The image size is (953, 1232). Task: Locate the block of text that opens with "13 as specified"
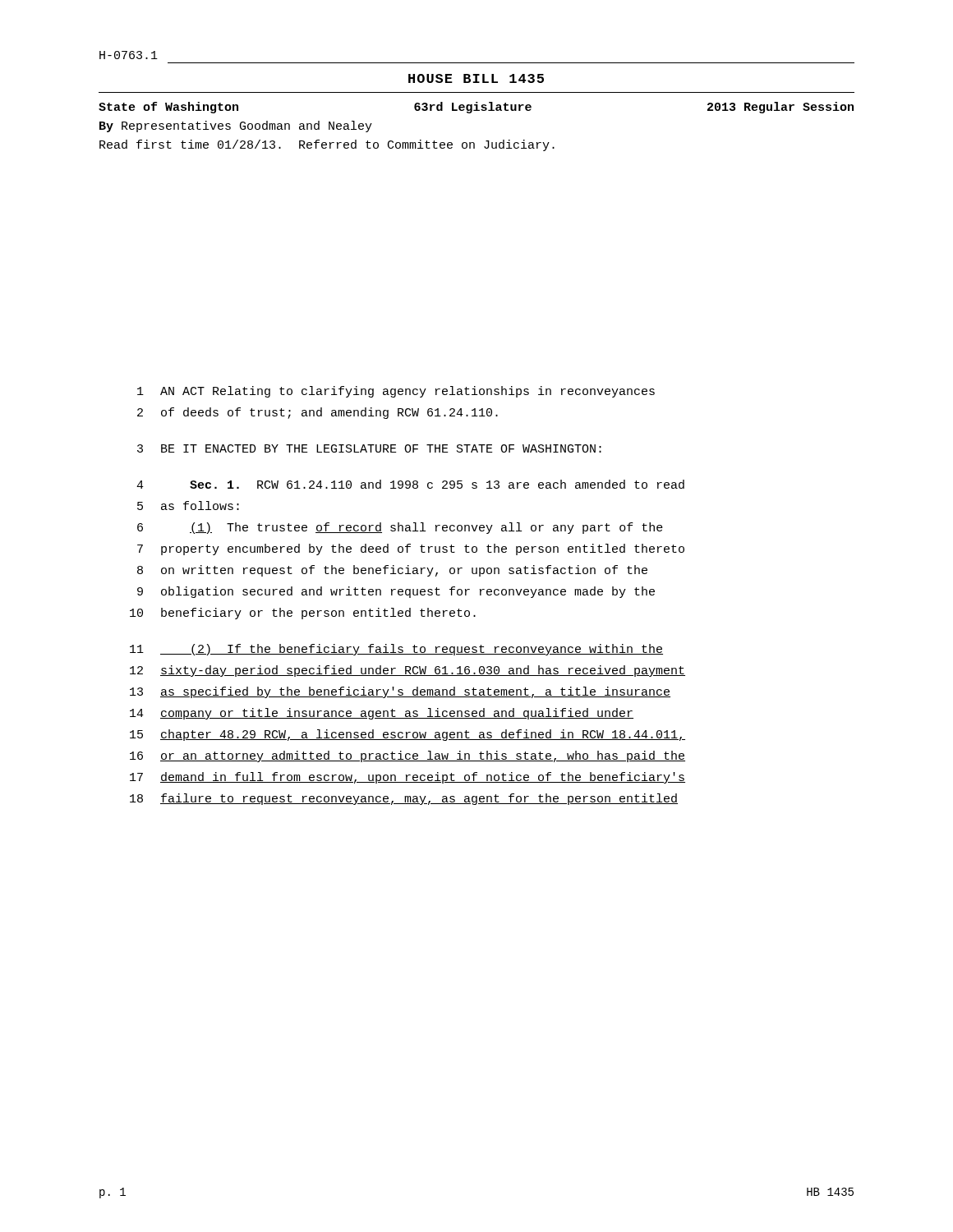coord(476,693)
